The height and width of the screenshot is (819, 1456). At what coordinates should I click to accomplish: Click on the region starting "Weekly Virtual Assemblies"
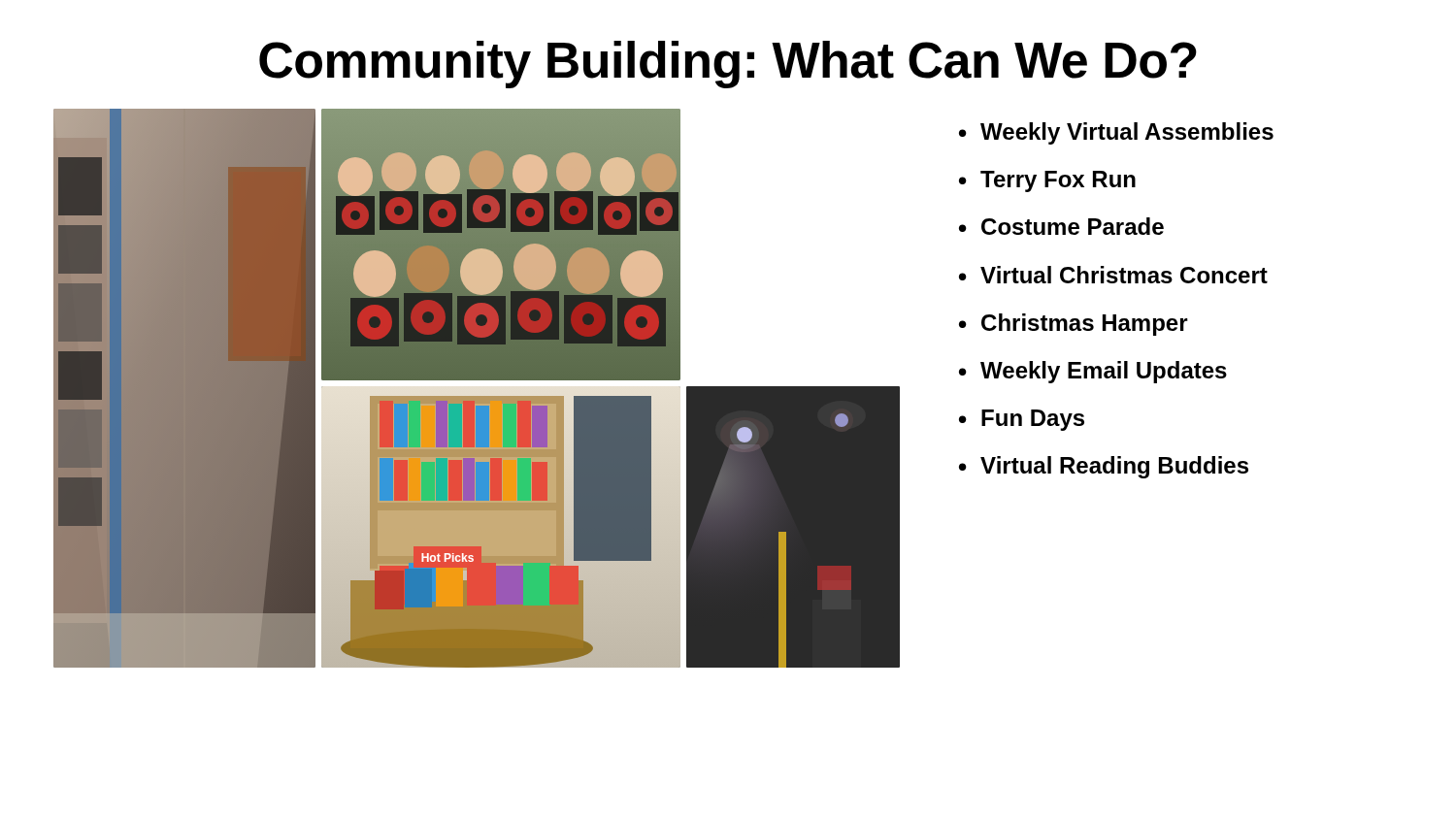[x=1116, y=133]
